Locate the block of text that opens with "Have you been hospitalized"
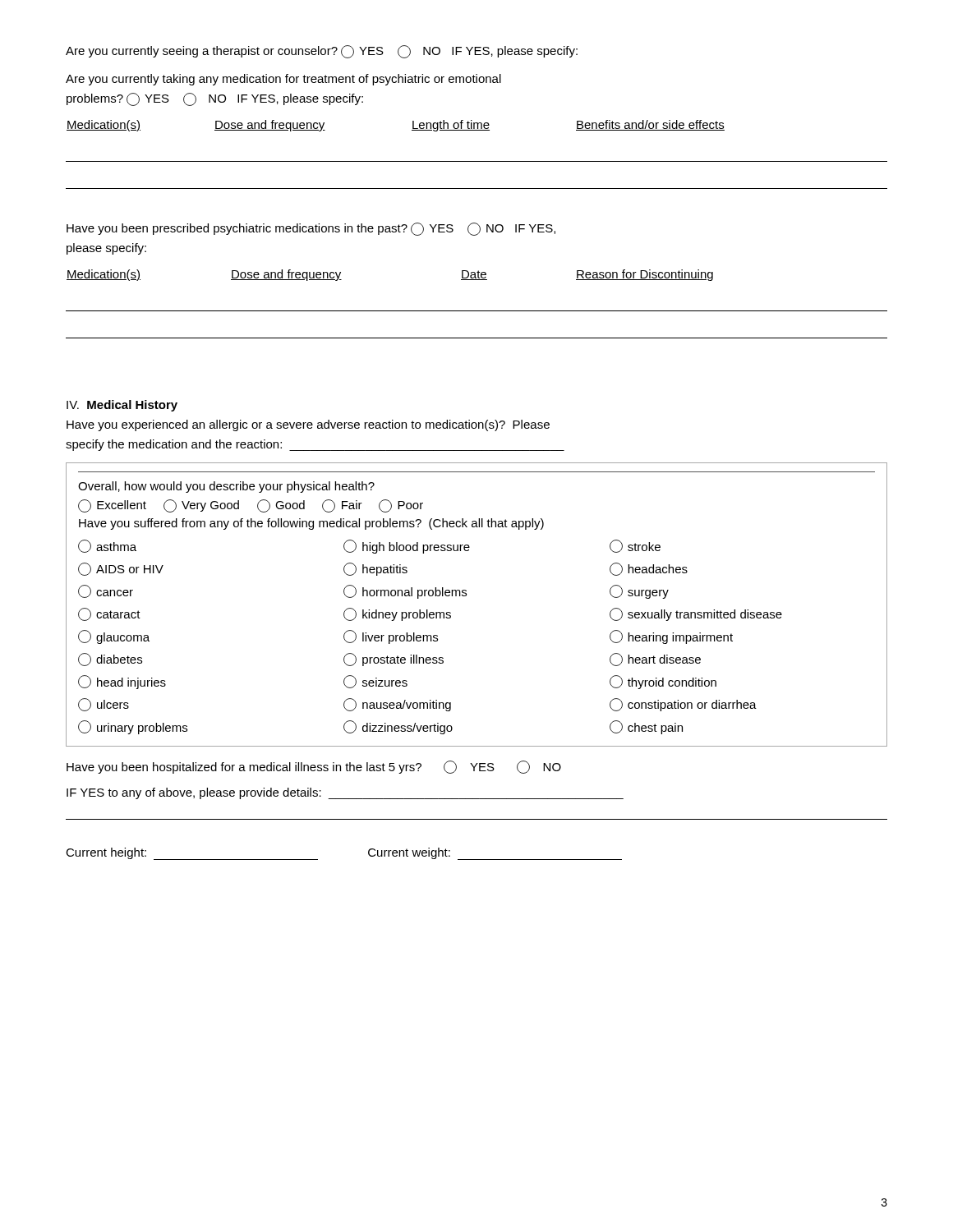Screen dimensions: 1232x953 pos(313,767)
